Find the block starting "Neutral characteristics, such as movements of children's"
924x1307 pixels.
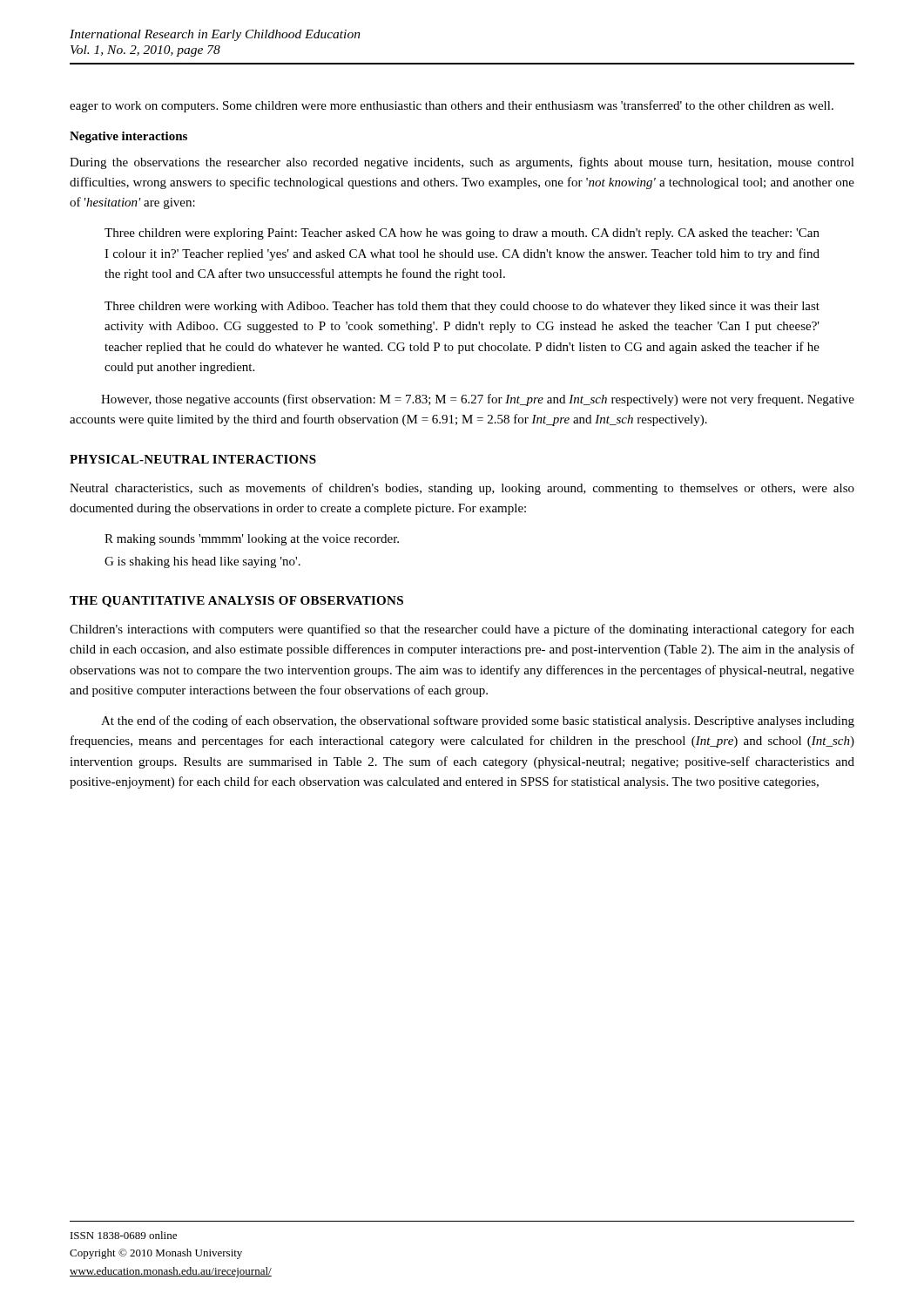462,498
